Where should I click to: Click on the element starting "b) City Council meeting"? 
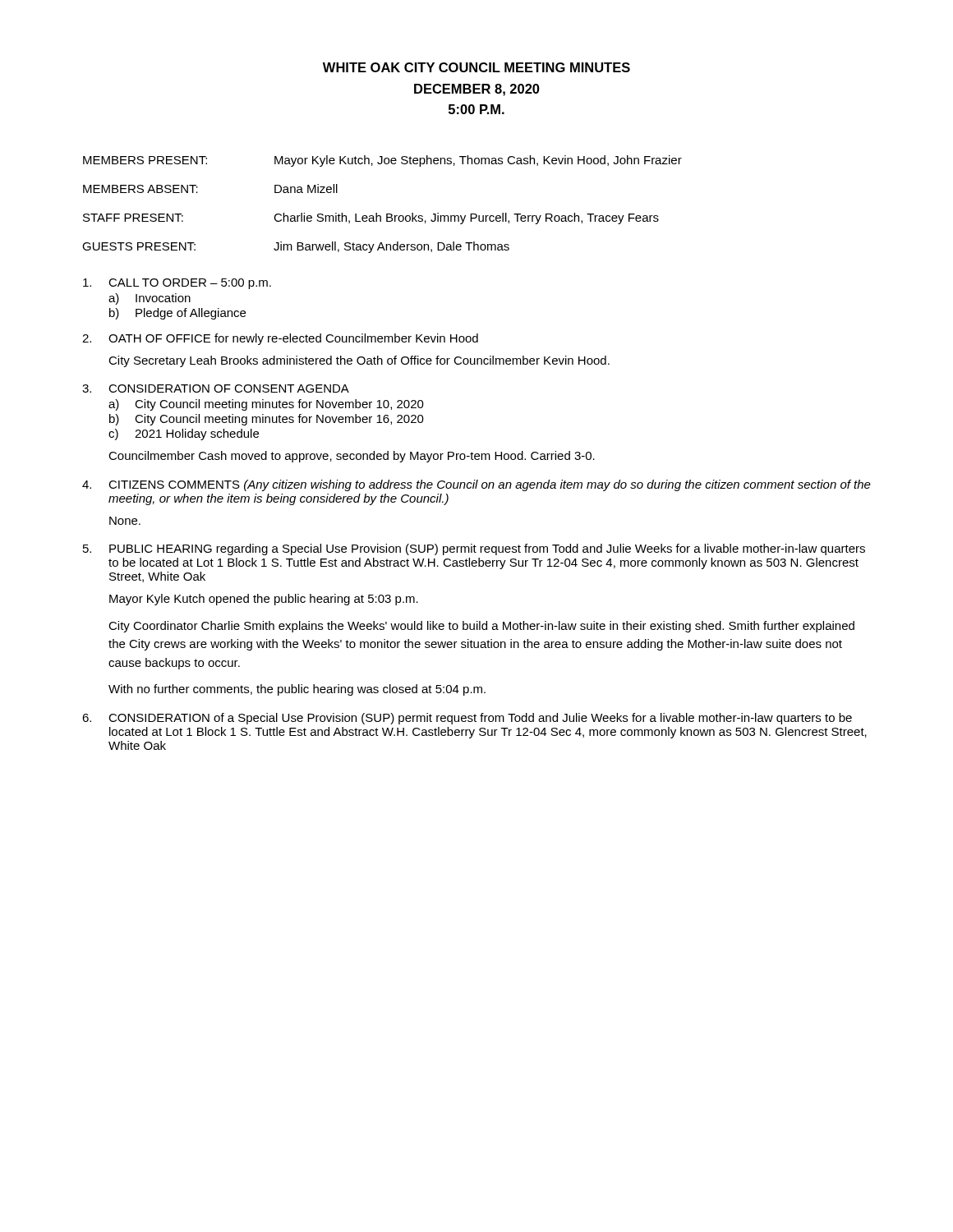tap(266, 419)
